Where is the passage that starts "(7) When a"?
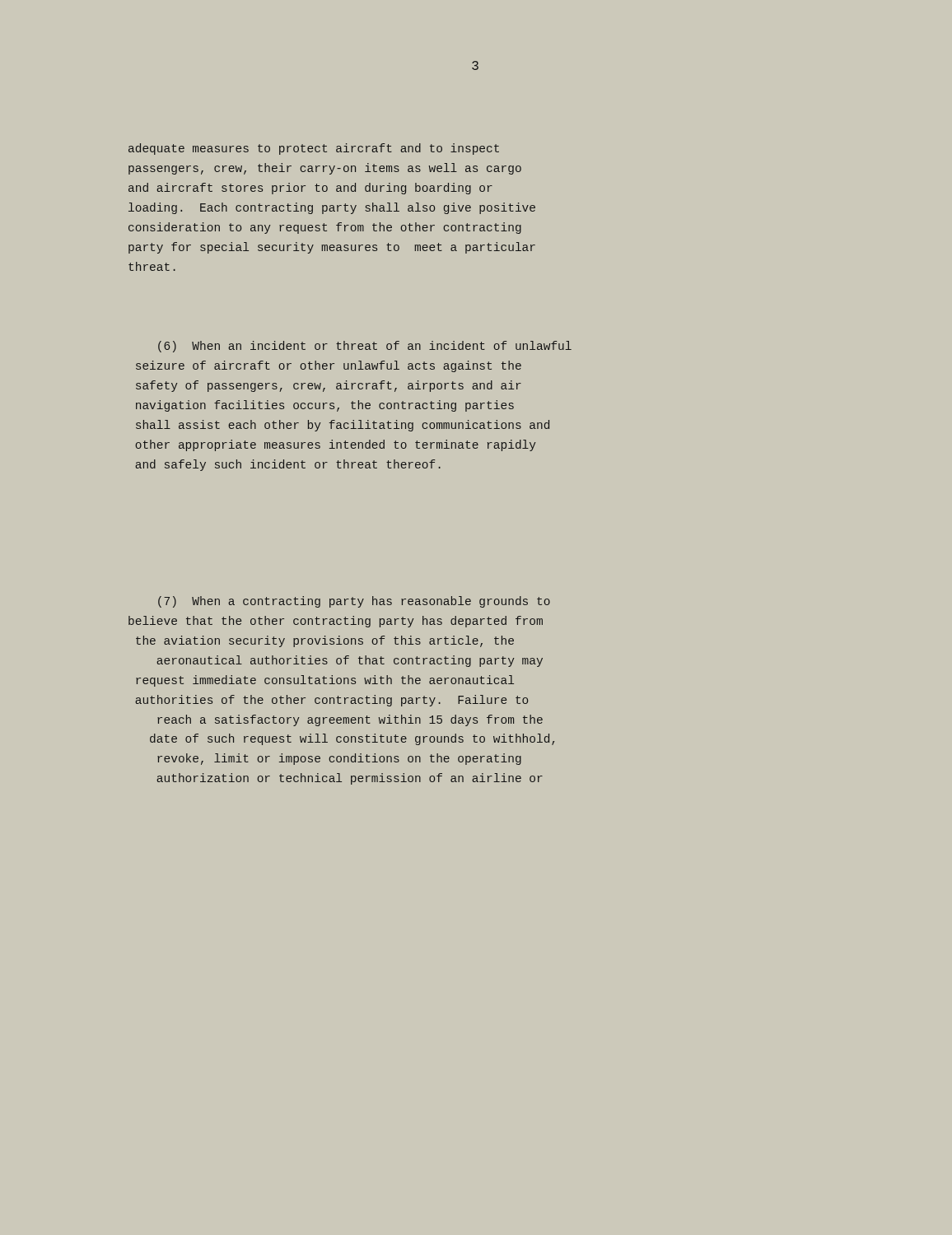This screenshot has width=952, height=1235. tap(343, 690)
